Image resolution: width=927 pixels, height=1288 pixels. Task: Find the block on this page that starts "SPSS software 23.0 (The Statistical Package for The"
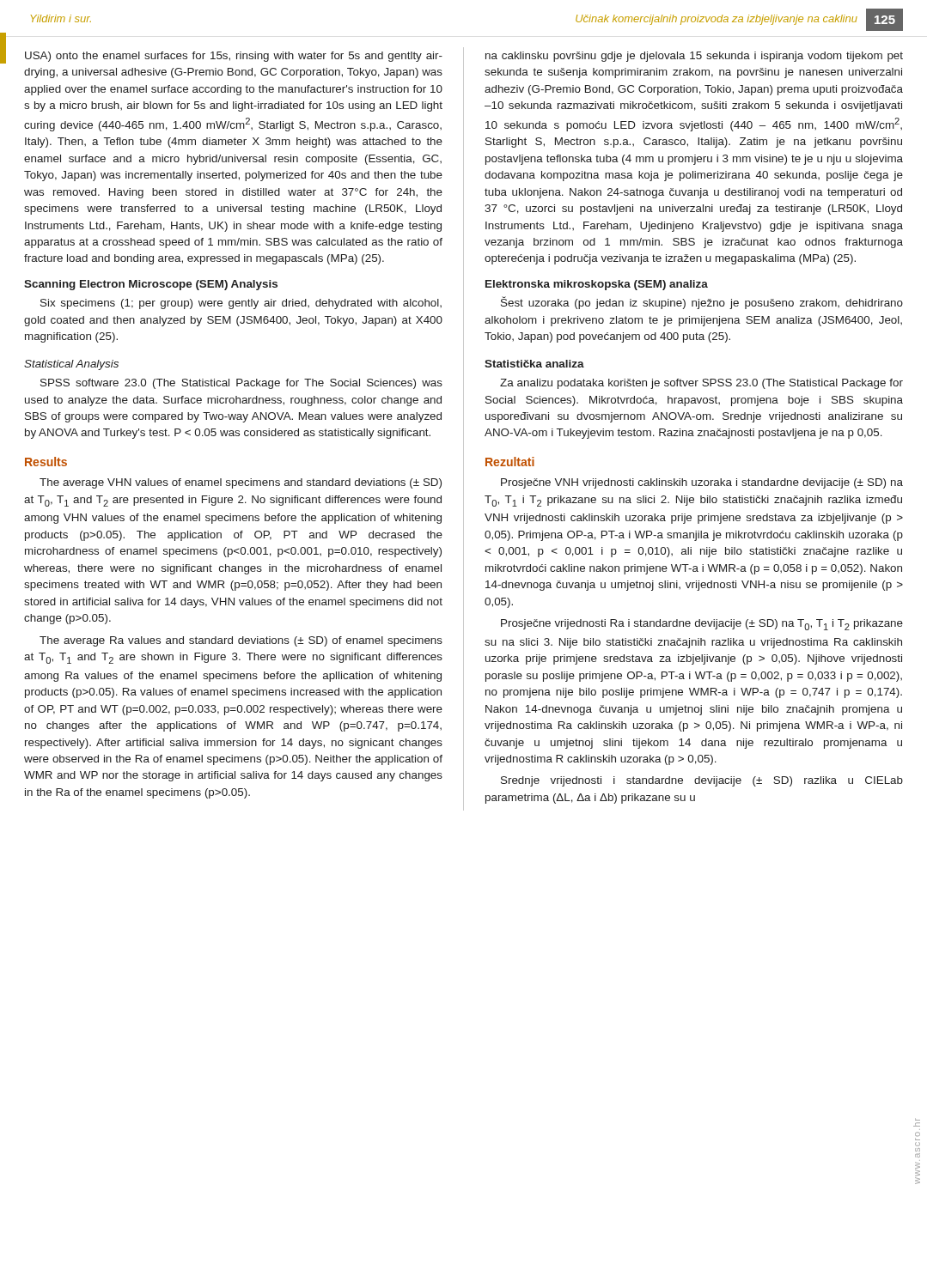pyautogui.click(x=233, y=408)
